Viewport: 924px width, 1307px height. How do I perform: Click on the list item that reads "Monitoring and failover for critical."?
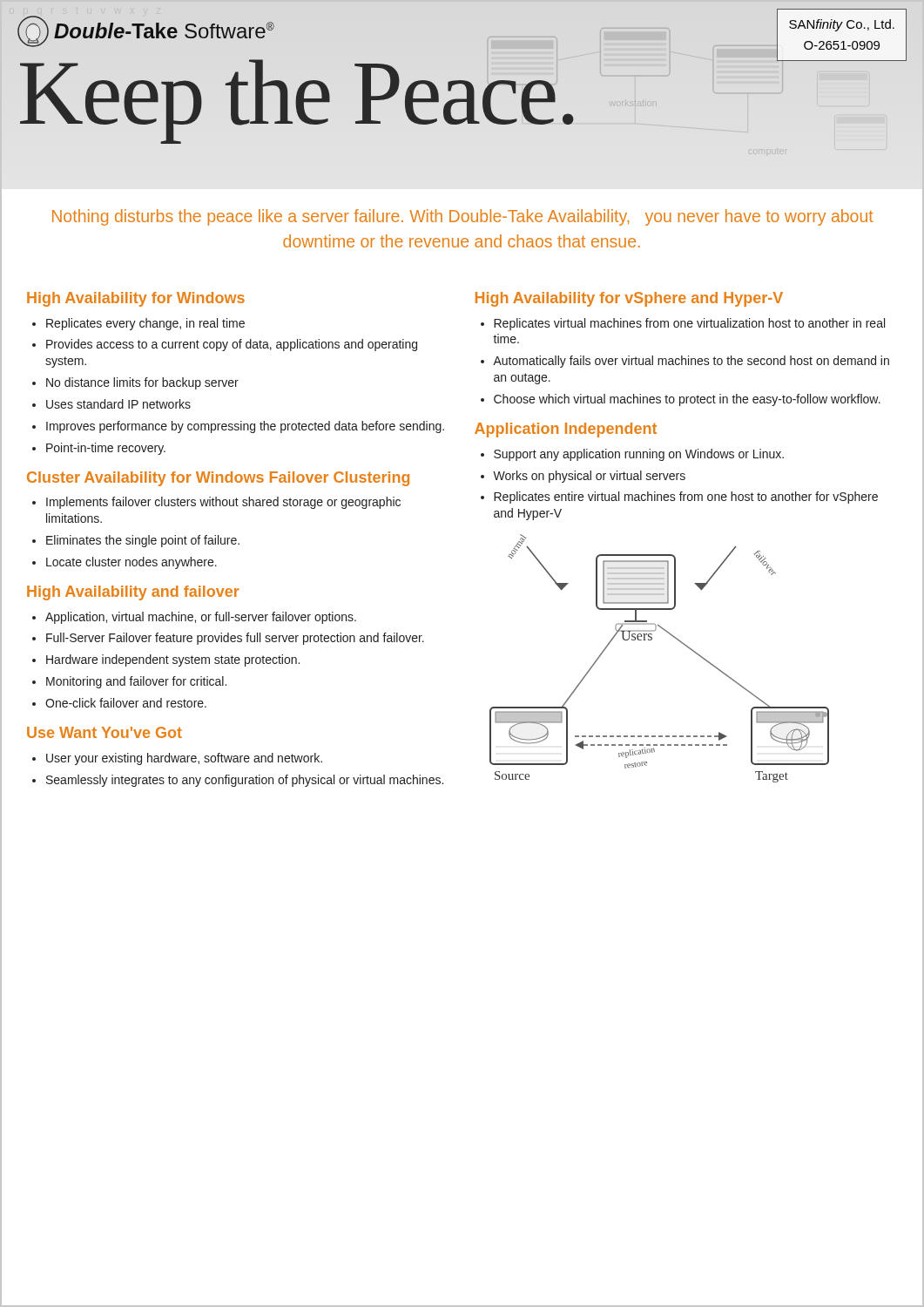tap(136, 682)
